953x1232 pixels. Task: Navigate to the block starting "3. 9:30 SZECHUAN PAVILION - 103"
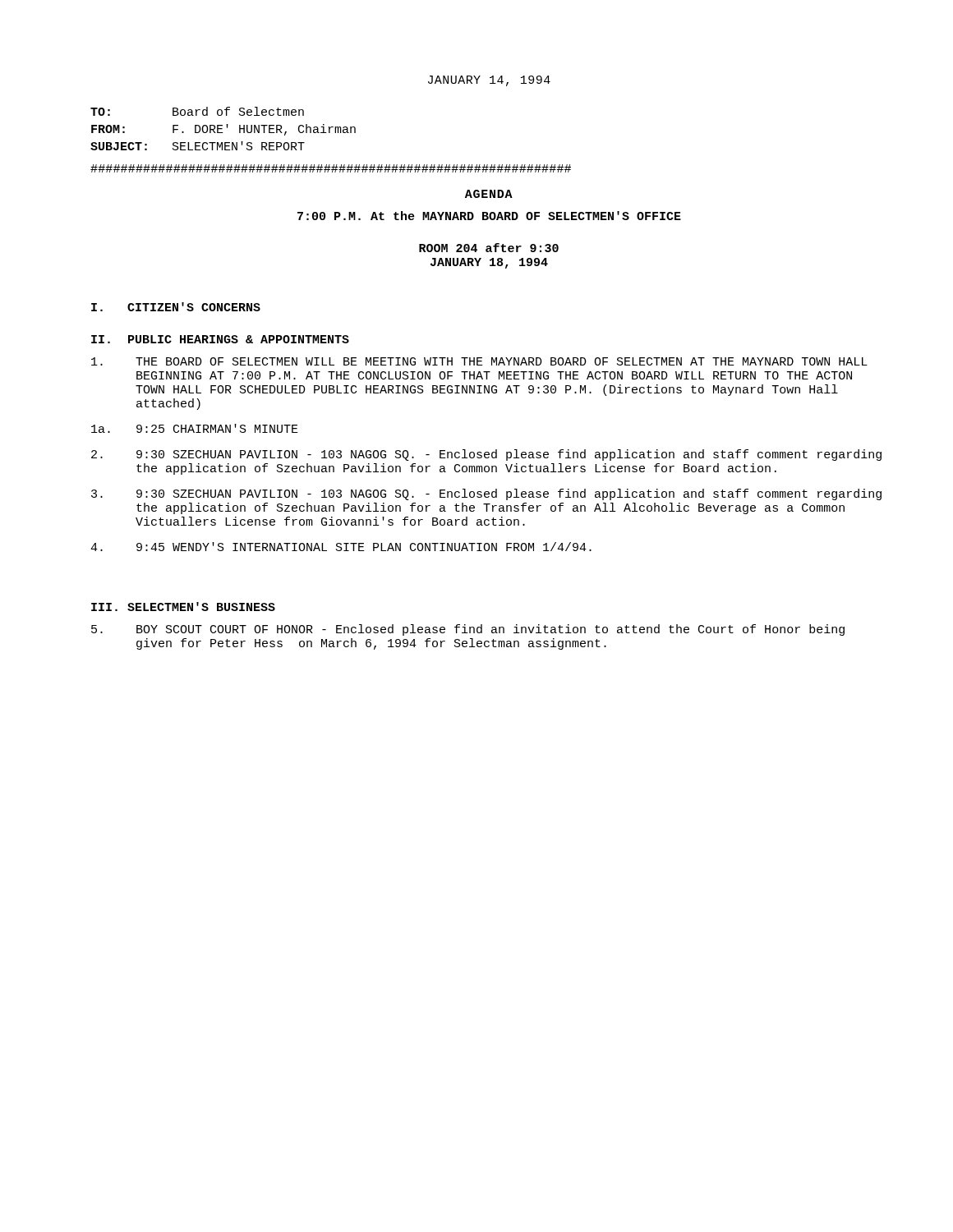click(x=489, y=509)
